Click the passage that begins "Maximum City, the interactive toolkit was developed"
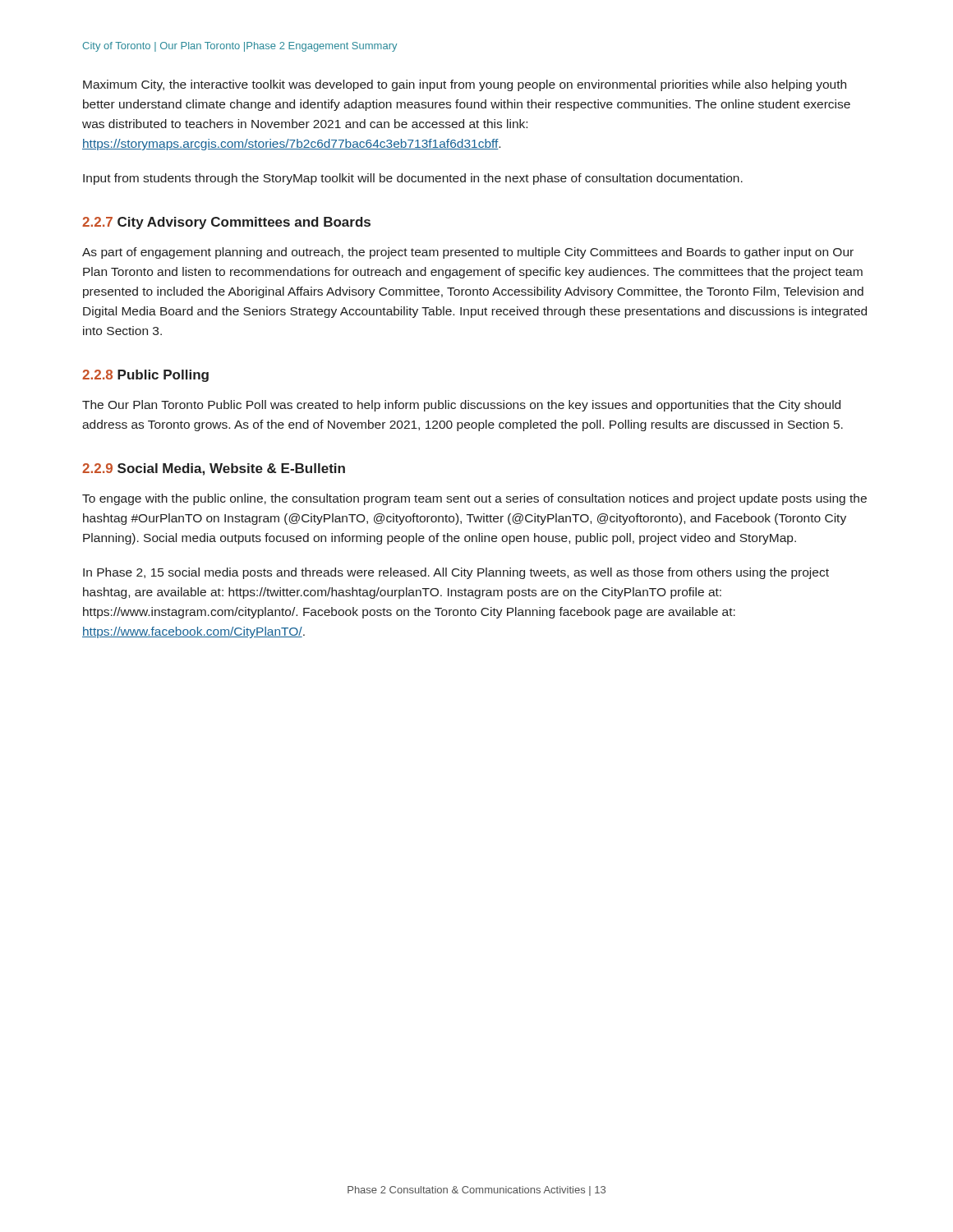 click(x=466, y=114)
